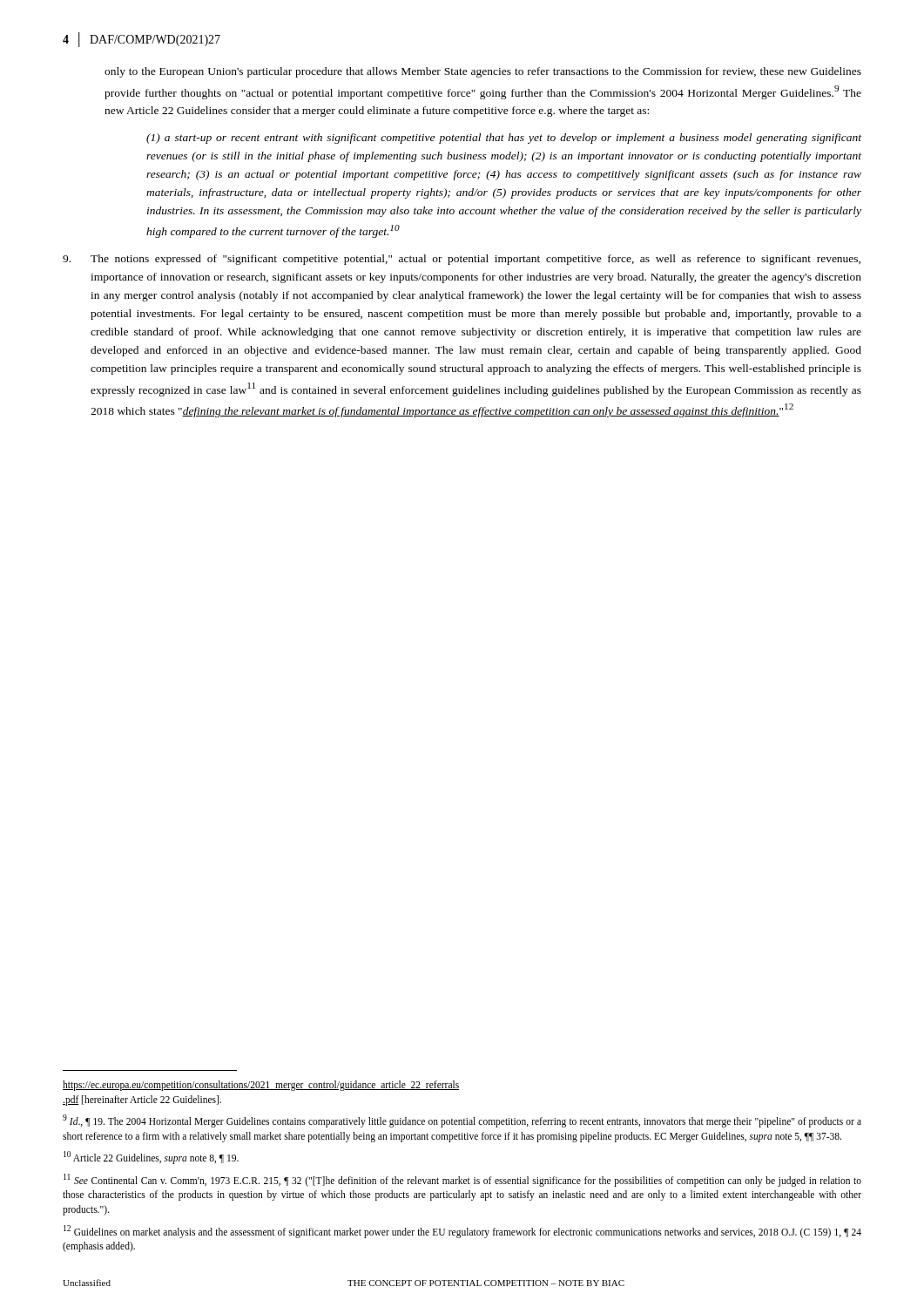Find the text block starting "(1) a start-up or recent"
Viewport: 924px width, 1307px height.
pyautogui.click(x=504, y=185)
